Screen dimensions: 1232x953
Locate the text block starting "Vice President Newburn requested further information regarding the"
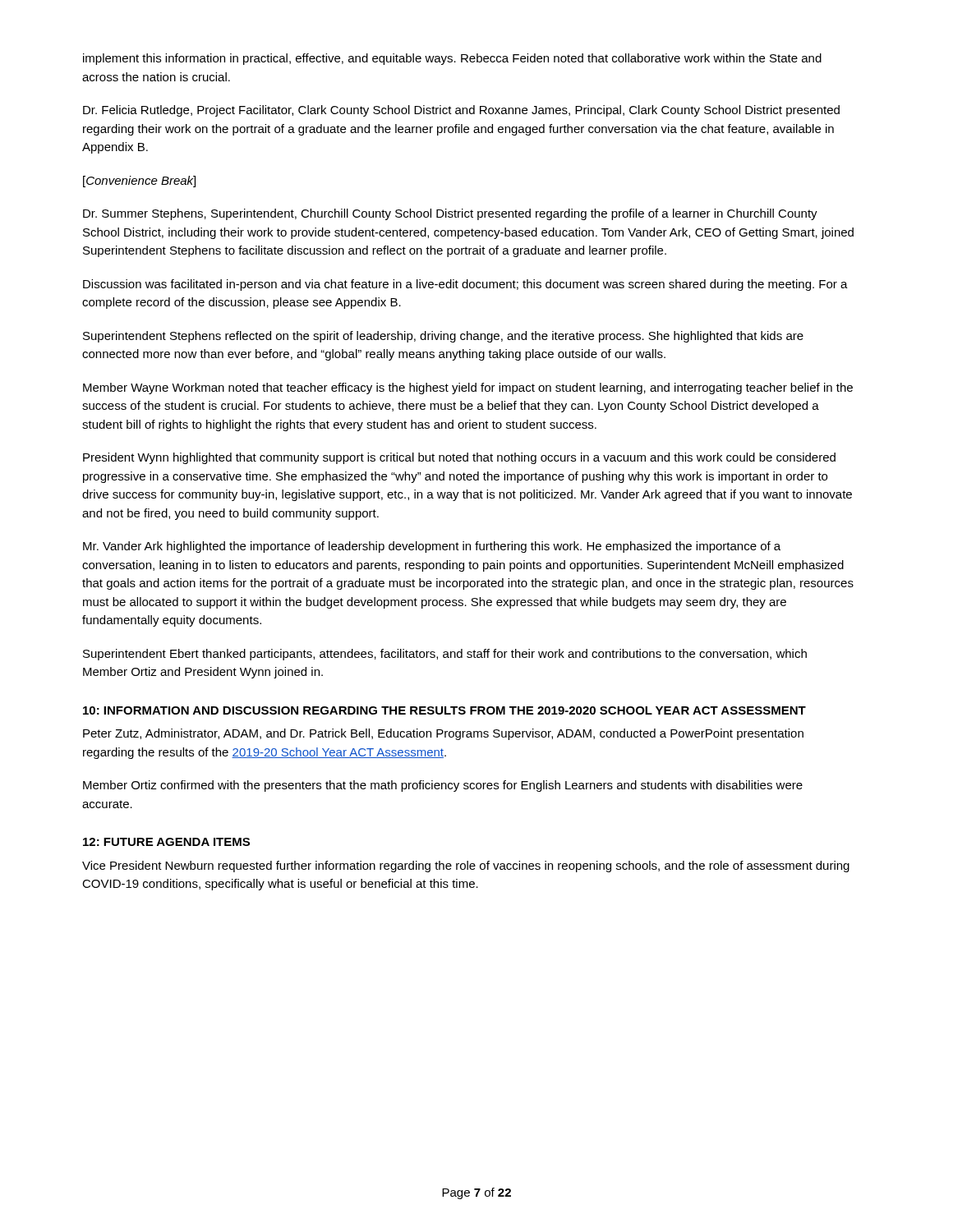466,874
